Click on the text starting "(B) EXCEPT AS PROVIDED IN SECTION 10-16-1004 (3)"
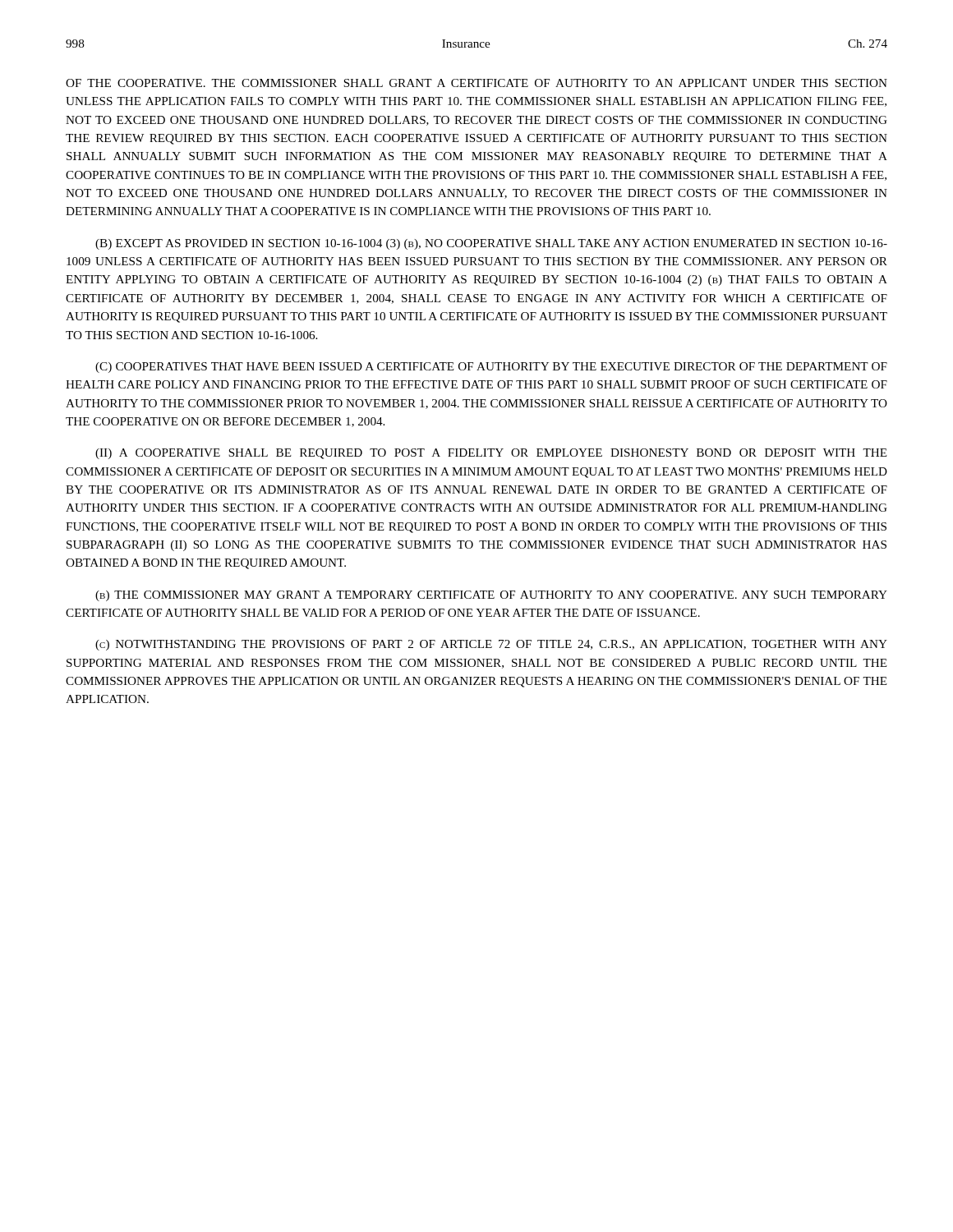The width and height of the screenshot is (953, 1232). (476, 288)
